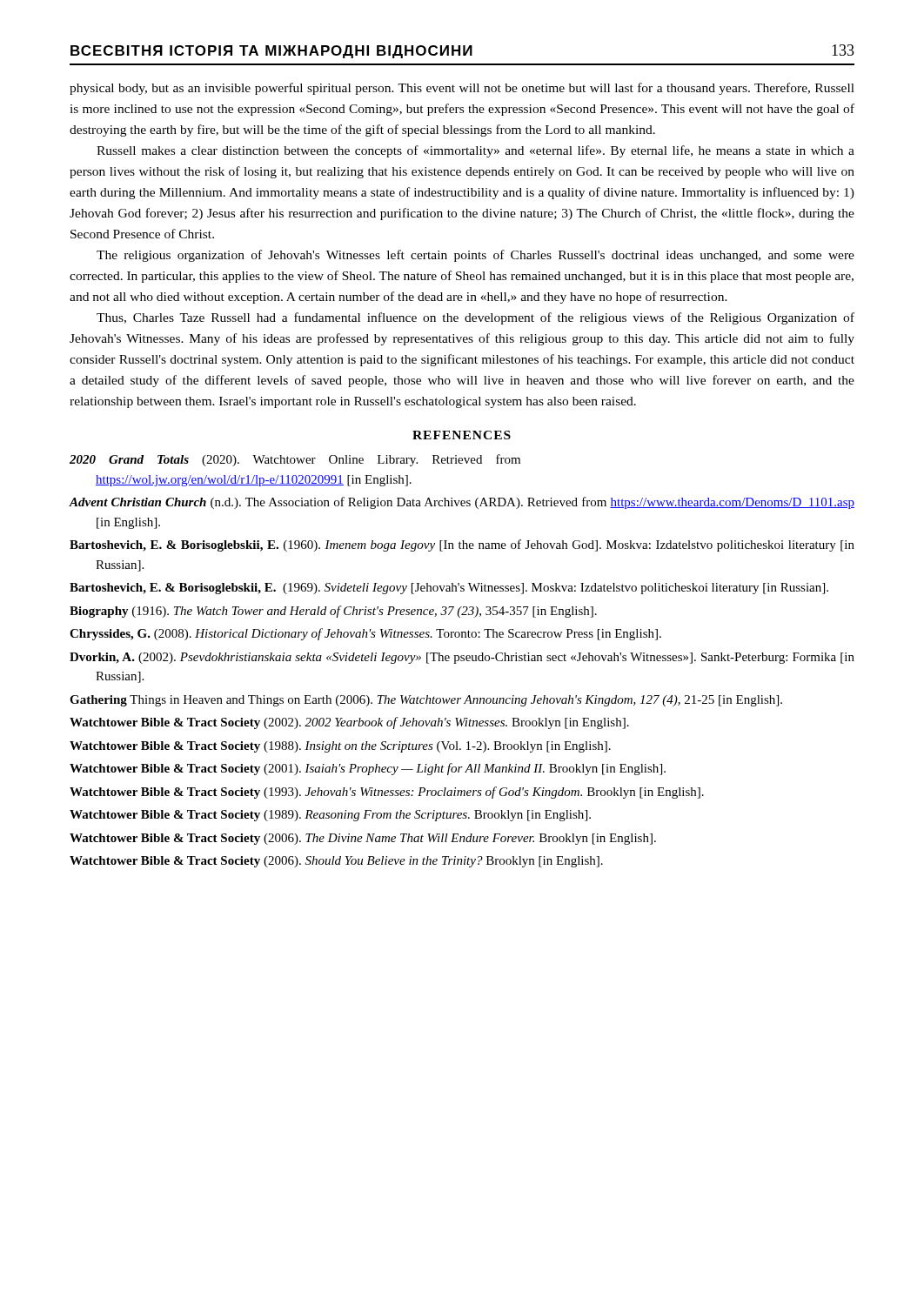Where is the passage that starts "Bartoshevich, E. & Borisoglebskii, E. (1960). Imenem boga"?

coord(462,555)
